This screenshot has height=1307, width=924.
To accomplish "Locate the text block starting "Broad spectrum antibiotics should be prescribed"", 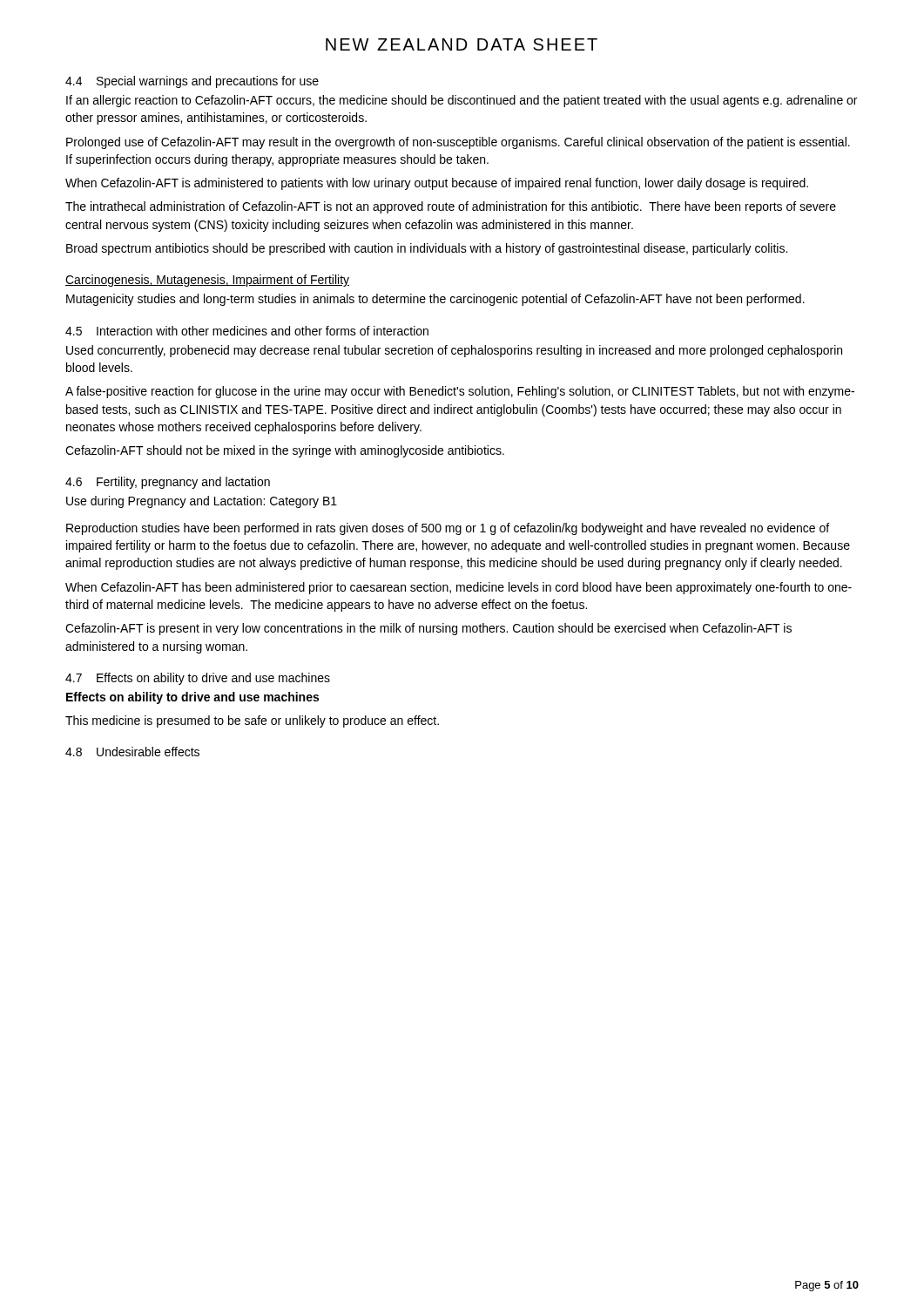I will 427,248.
